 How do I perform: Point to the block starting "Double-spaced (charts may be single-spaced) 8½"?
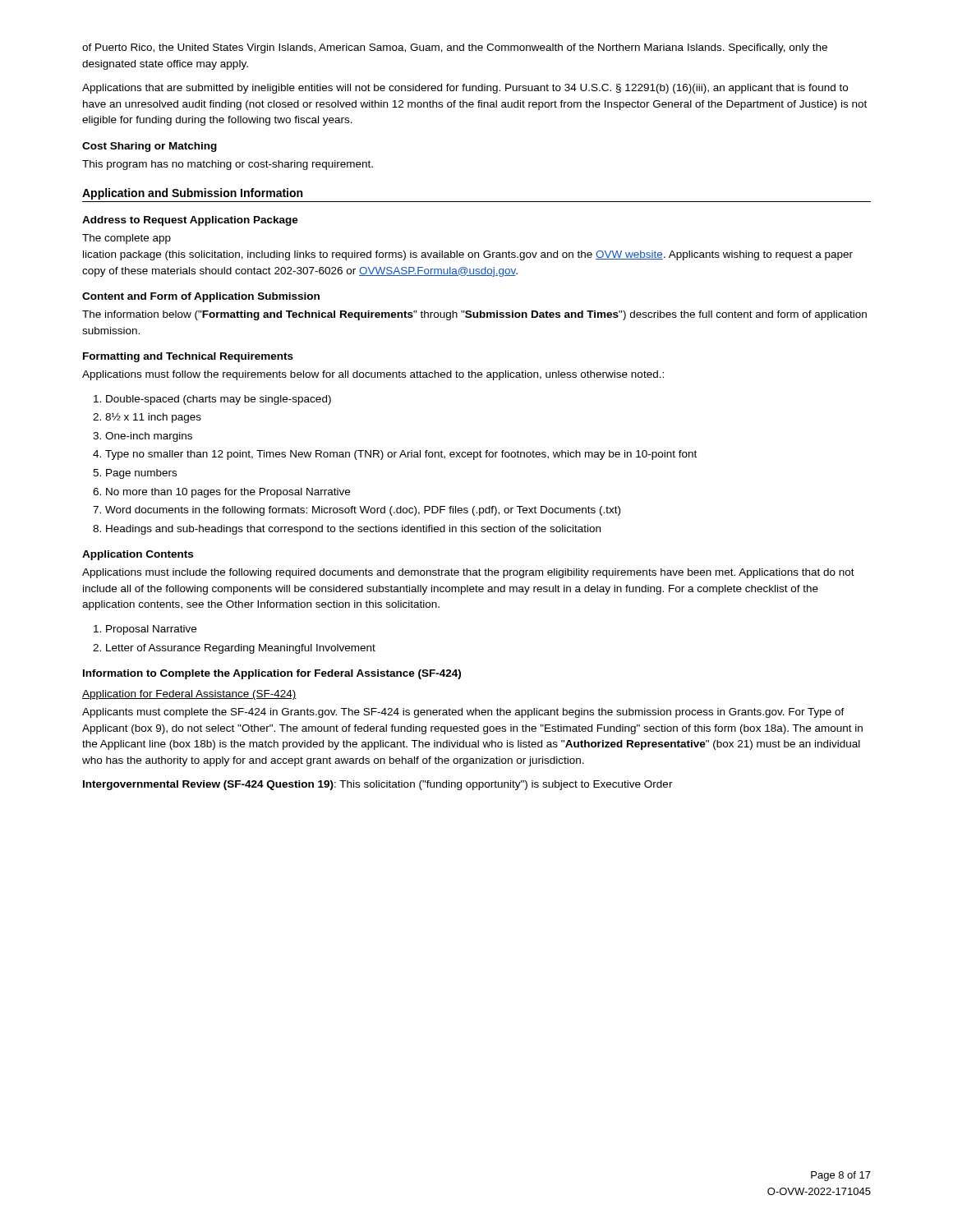point(476,464)
